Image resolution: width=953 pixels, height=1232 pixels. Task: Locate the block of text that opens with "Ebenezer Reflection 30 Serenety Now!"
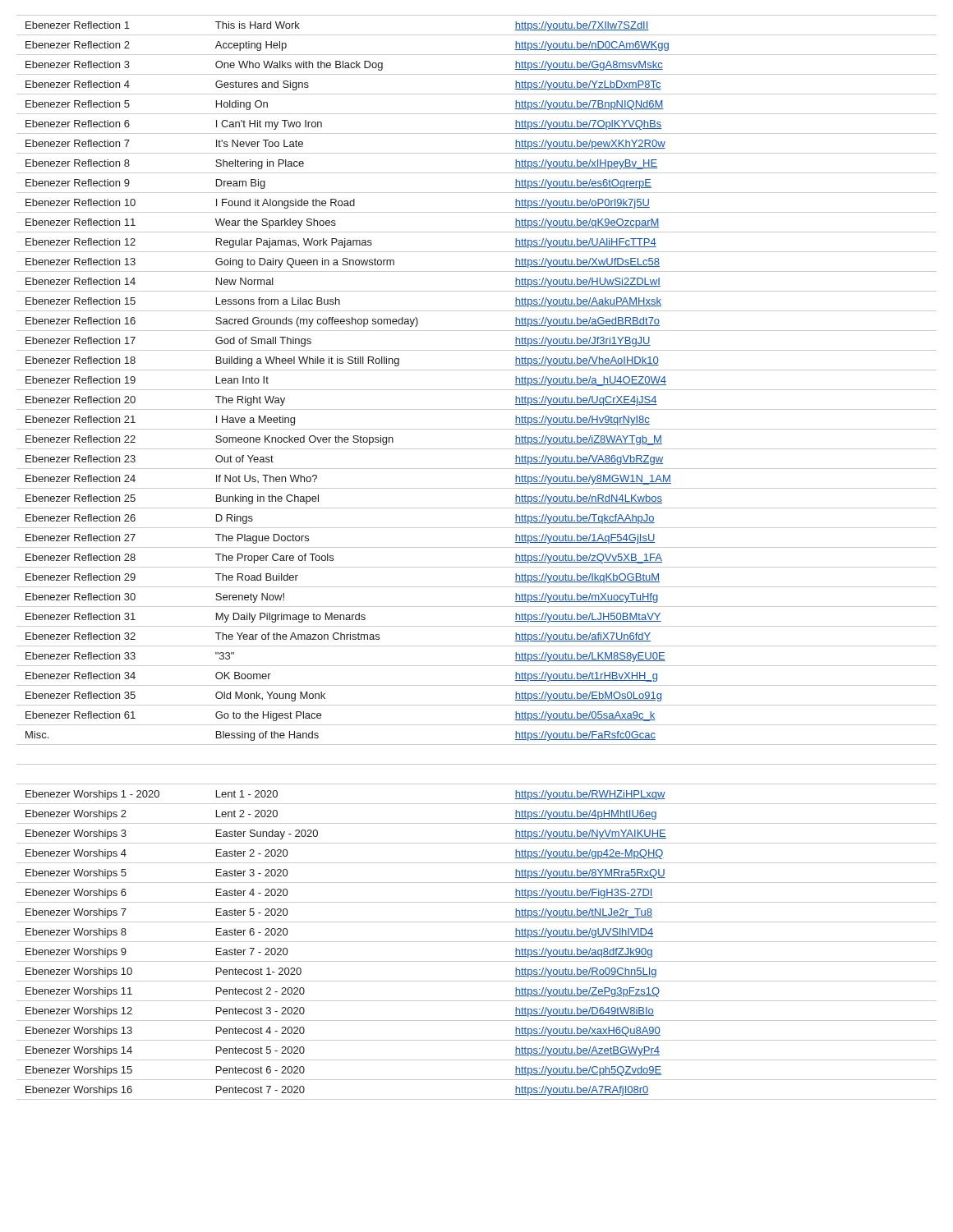click(476, 597)
